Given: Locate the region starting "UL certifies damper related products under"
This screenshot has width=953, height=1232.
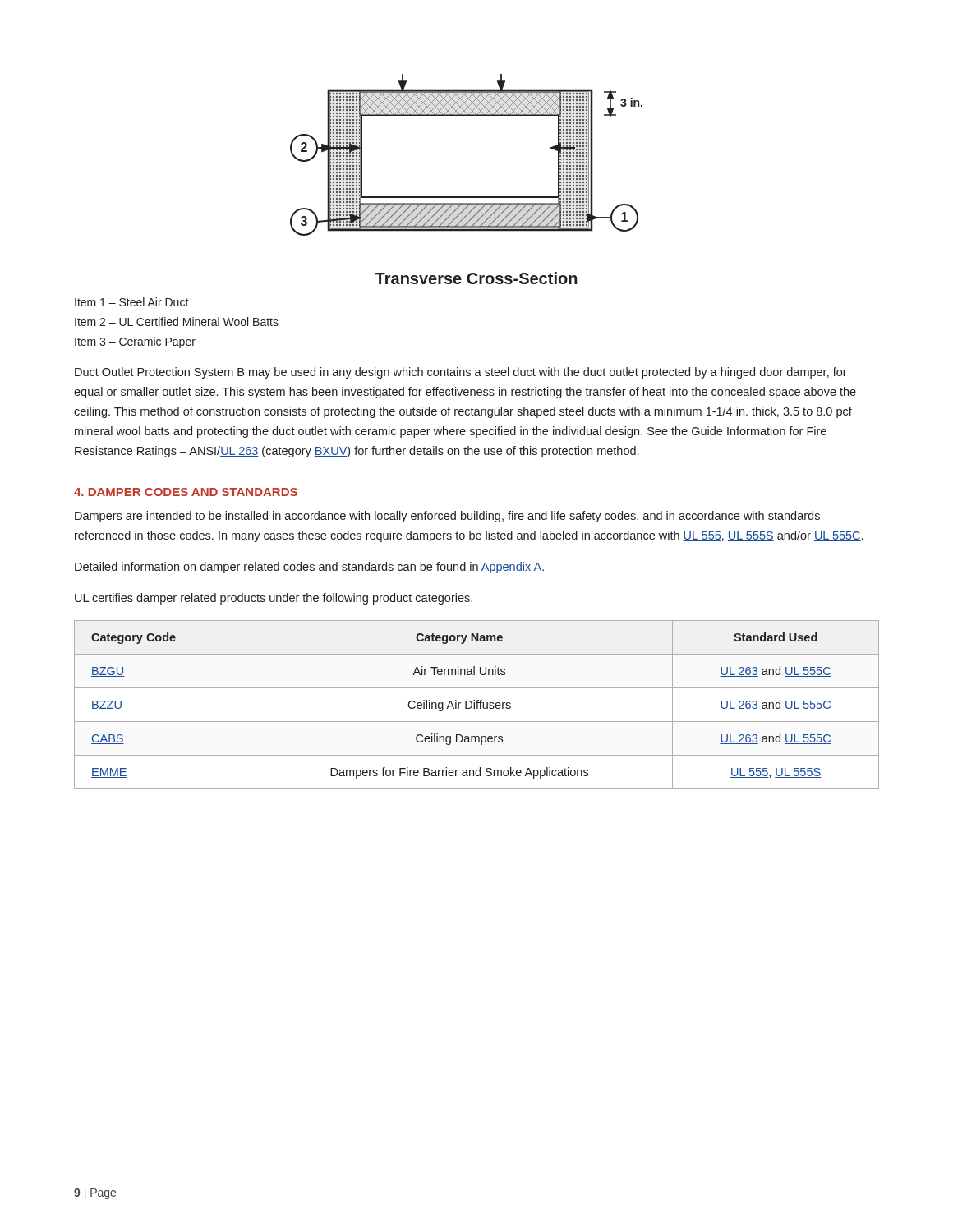Looking at the screenshot, I should tap(274, 598).
